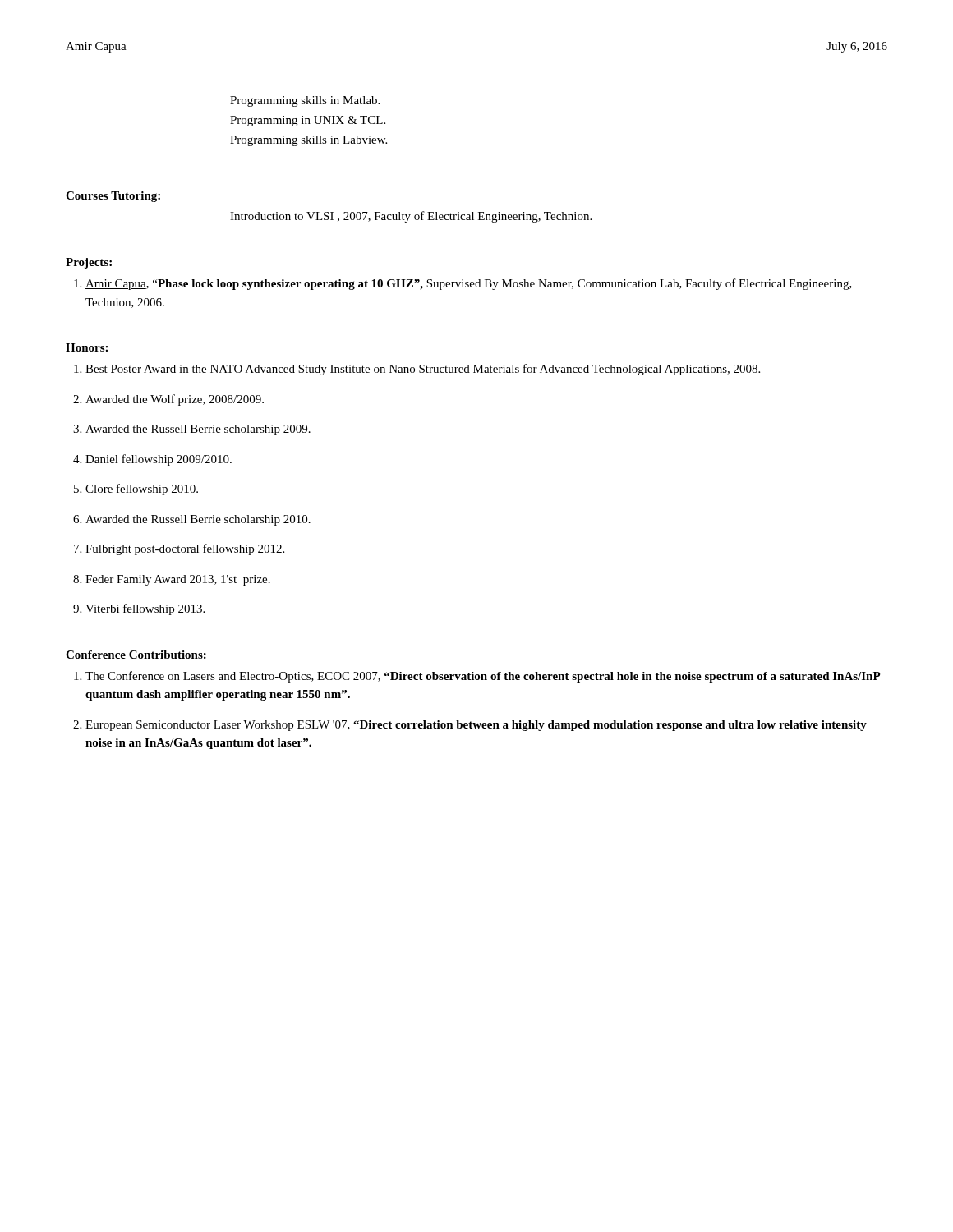Click on the list item that says "Viterbi fellowship 2013."
This screenshot has height=1232, width=953.
(146, 609)
